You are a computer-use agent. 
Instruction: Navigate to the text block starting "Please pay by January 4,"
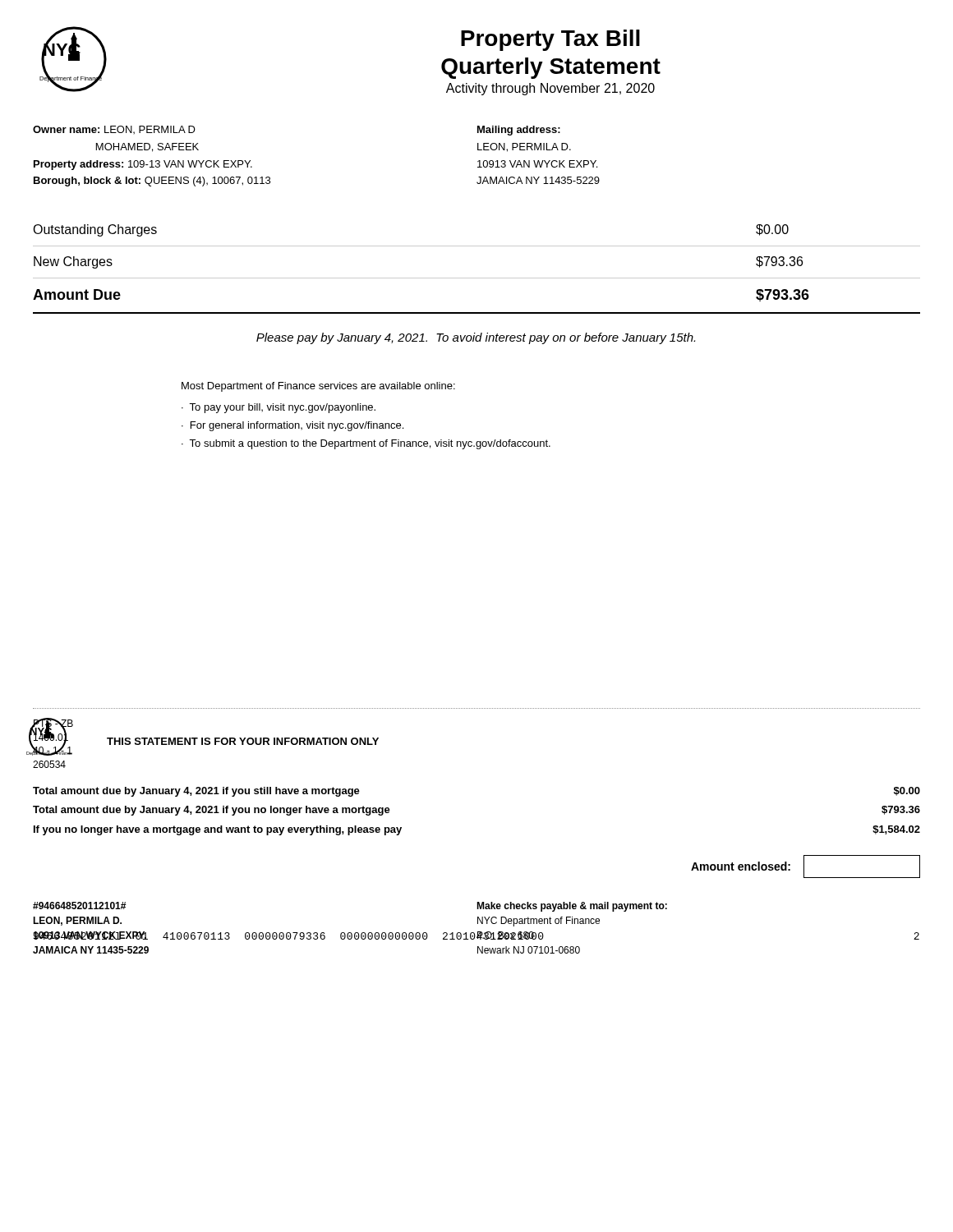click(476, 337)
